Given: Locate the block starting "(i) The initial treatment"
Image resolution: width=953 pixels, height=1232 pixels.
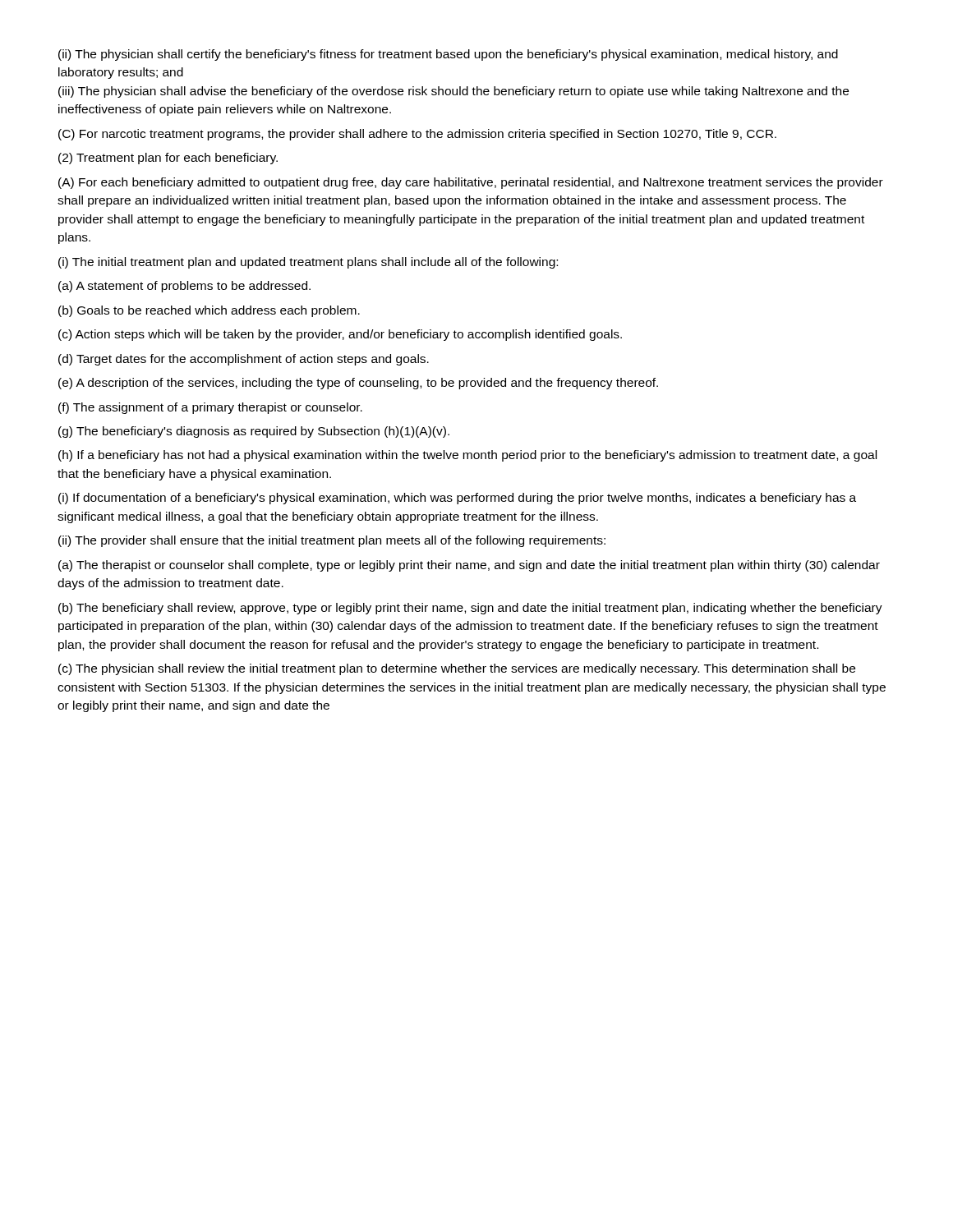Looking at the screenshot, I should pos(308,261).
